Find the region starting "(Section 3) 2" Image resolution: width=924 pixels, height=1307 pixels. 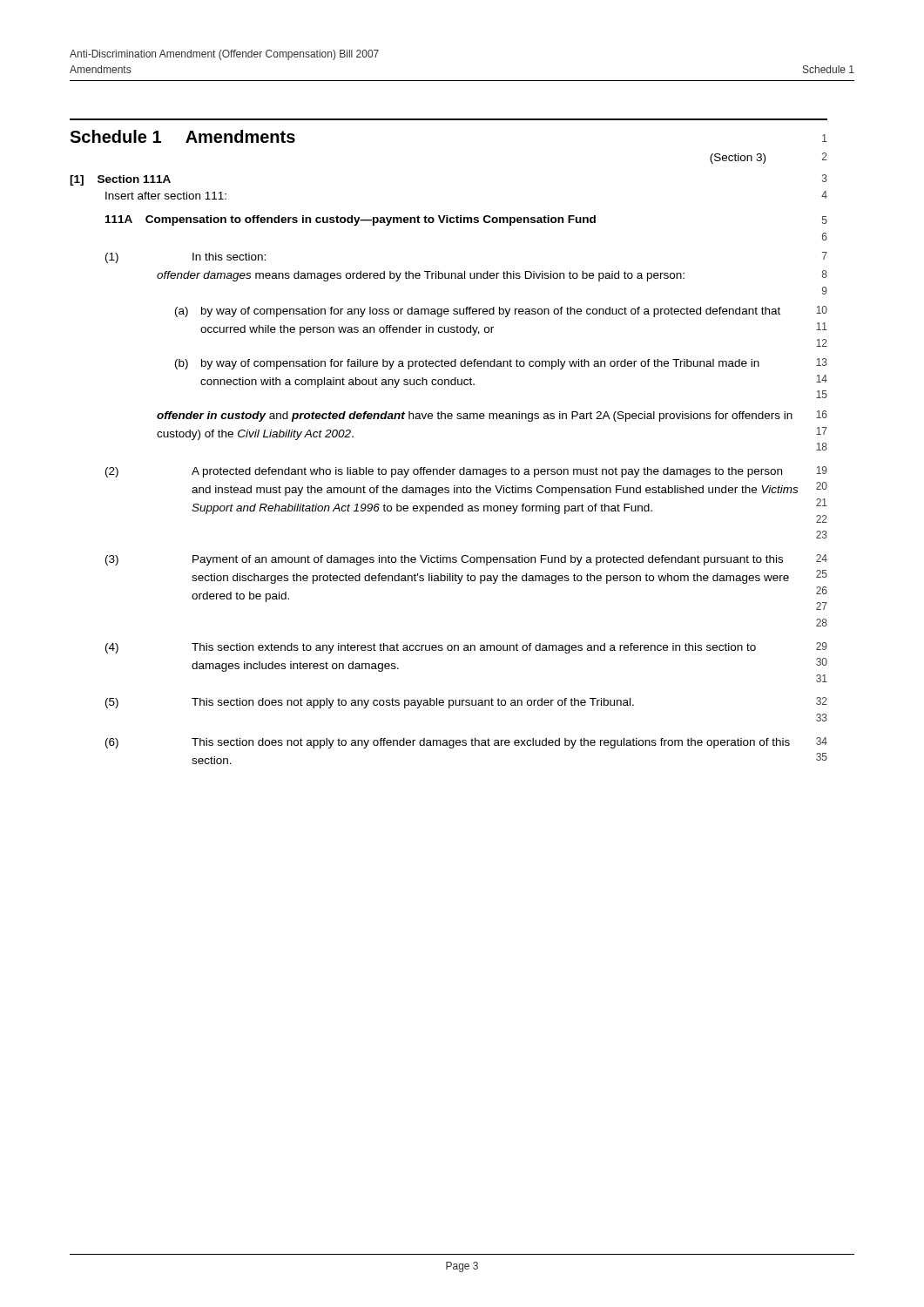(738, 158)
